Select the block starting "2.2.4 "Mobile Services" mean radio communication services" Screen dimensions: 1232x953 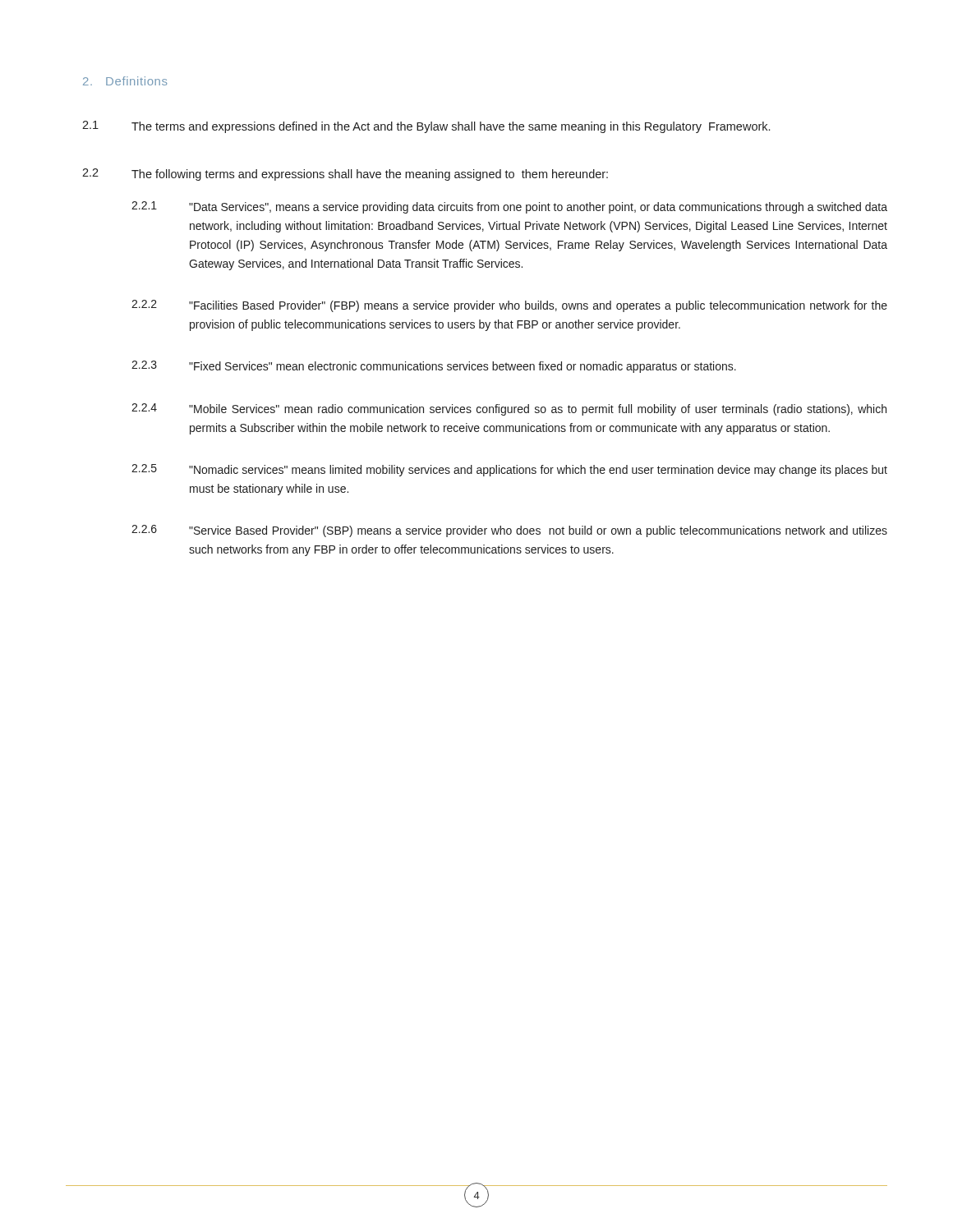pyautogui.click(x=509, y=419)
